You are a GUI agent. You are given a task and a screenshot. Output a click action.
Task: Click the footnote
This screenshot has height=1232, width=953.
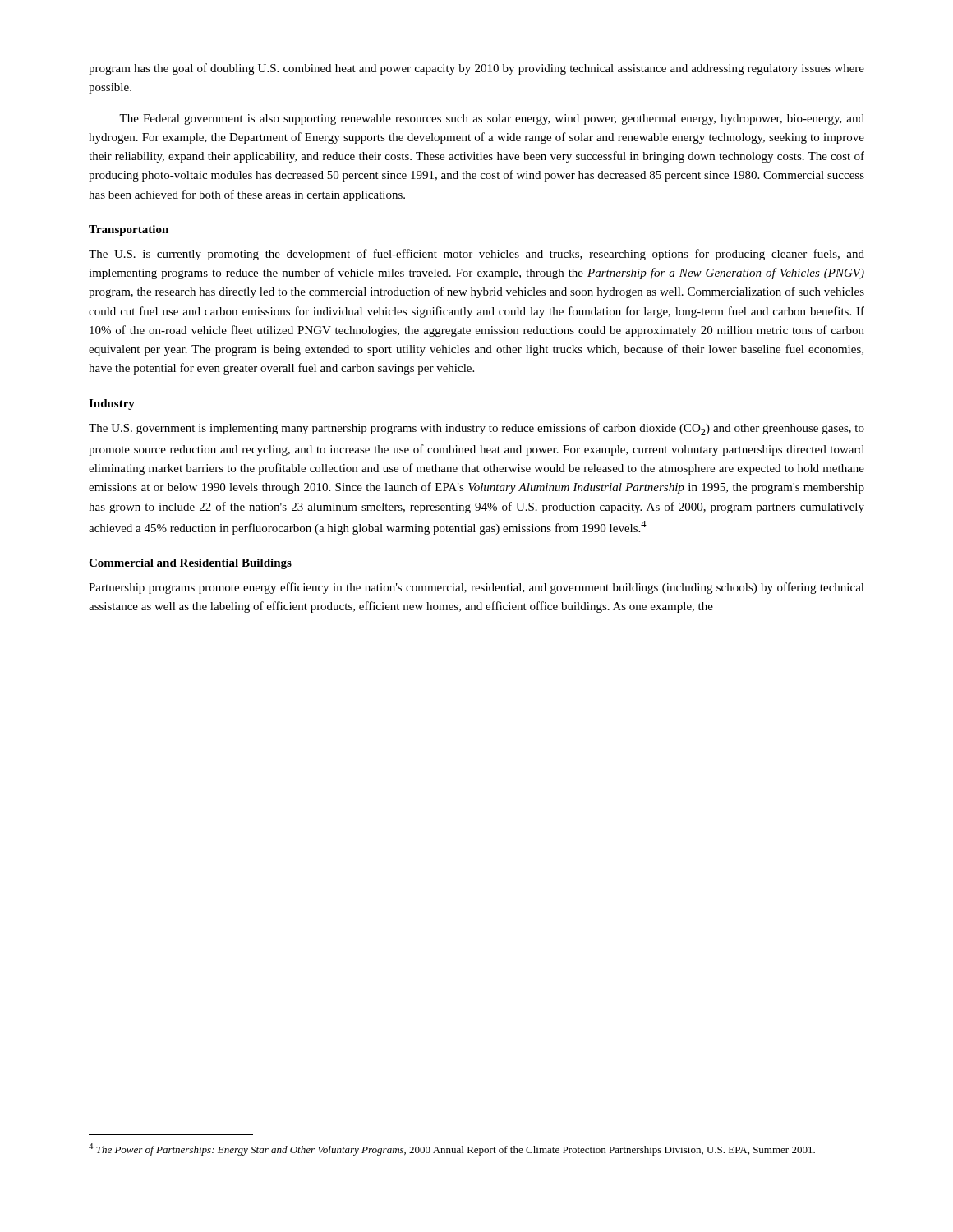point(452,1148)
